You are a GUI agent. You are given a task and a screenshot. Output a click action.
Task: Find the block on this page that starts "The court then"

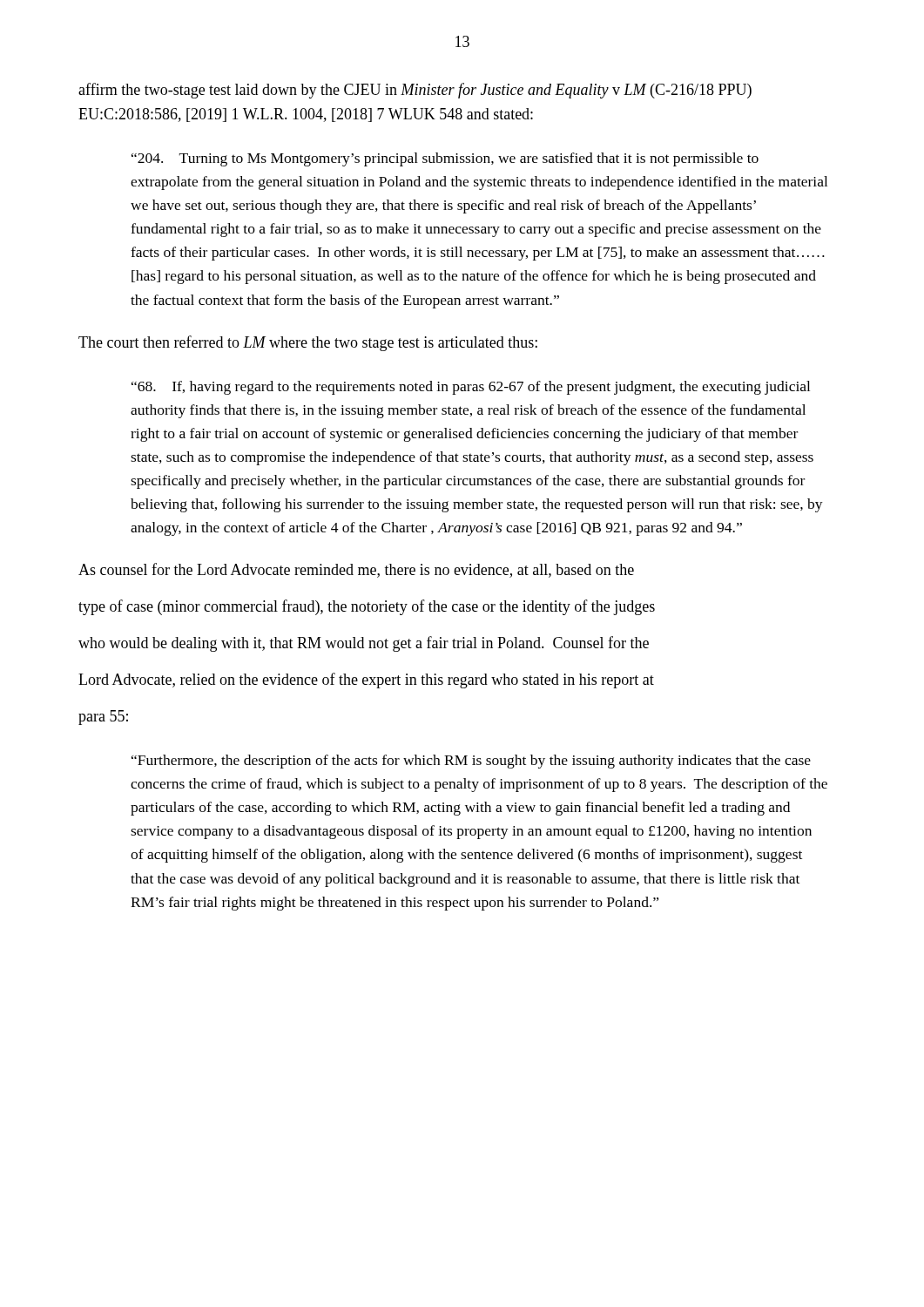(x=308, y=342)
